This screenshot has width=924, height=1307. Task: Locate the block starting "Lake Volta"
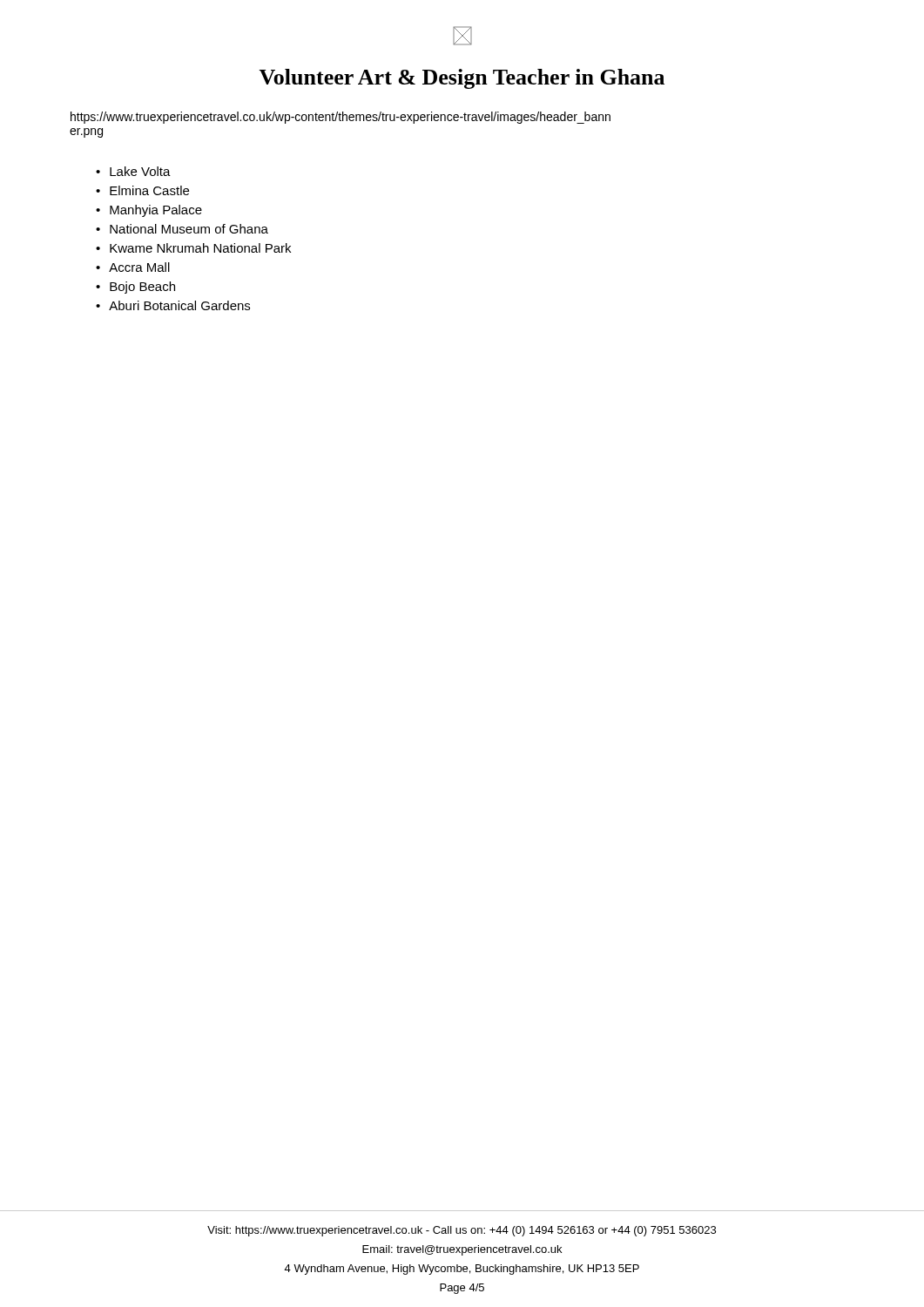click(140, 171)
